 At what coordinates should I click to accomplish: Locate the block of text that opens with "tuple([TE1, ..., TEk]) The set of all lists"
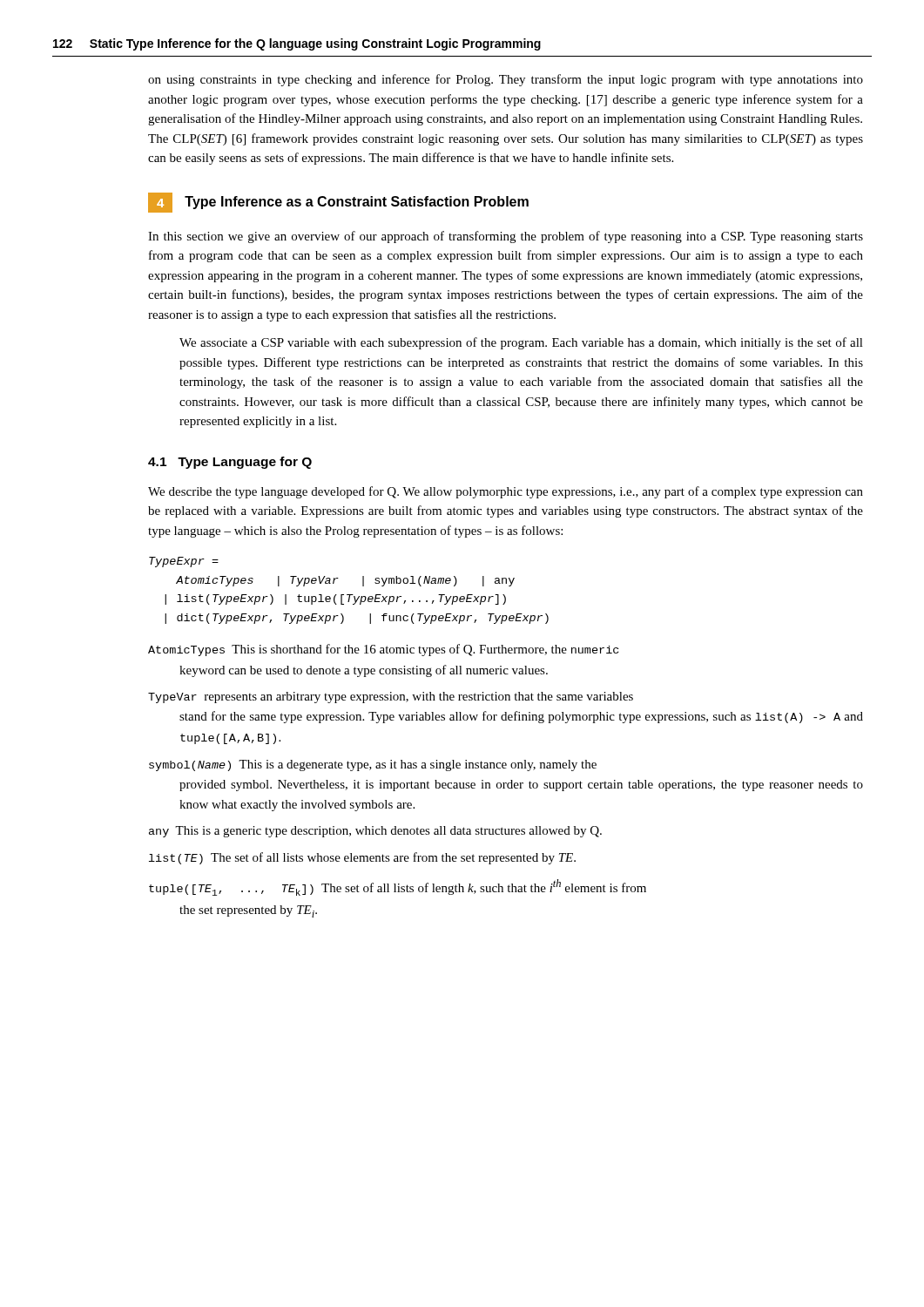[506, 900]
